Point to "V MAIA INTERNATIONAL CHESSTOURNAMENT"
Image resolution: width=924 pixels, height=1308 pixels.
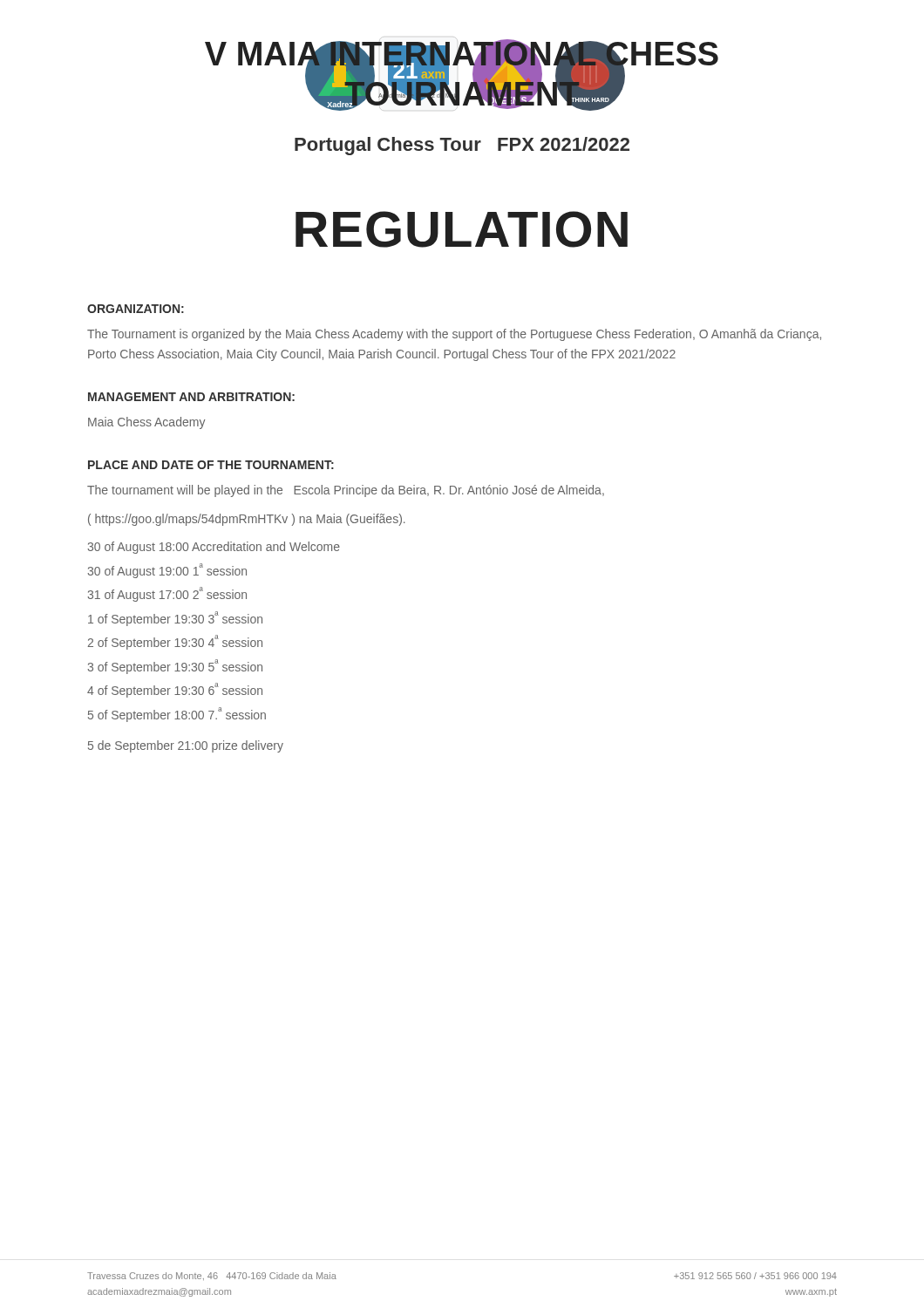(x=462, y=75)
